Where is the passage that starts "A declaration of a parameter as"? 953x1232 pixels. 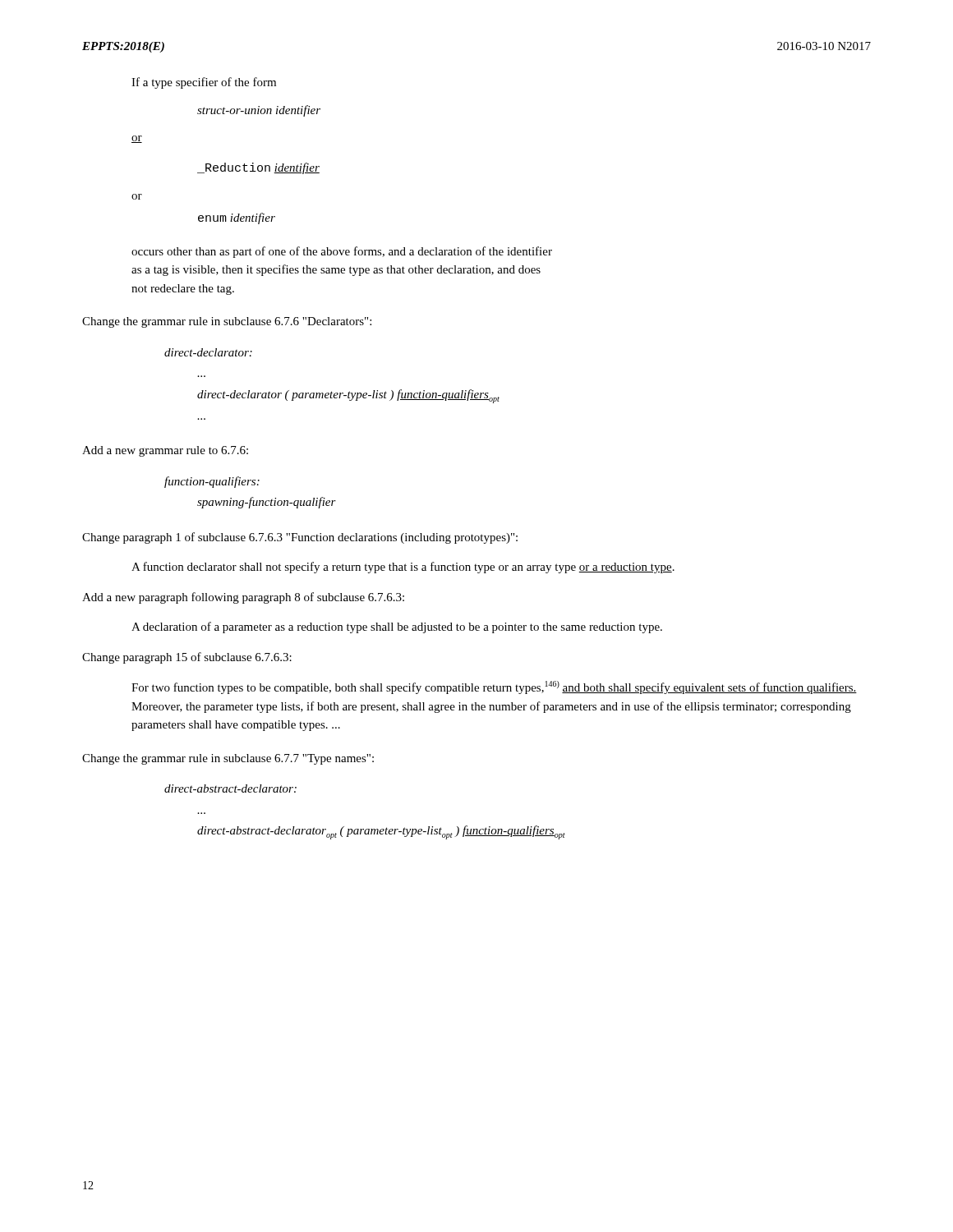click(397, 627)
